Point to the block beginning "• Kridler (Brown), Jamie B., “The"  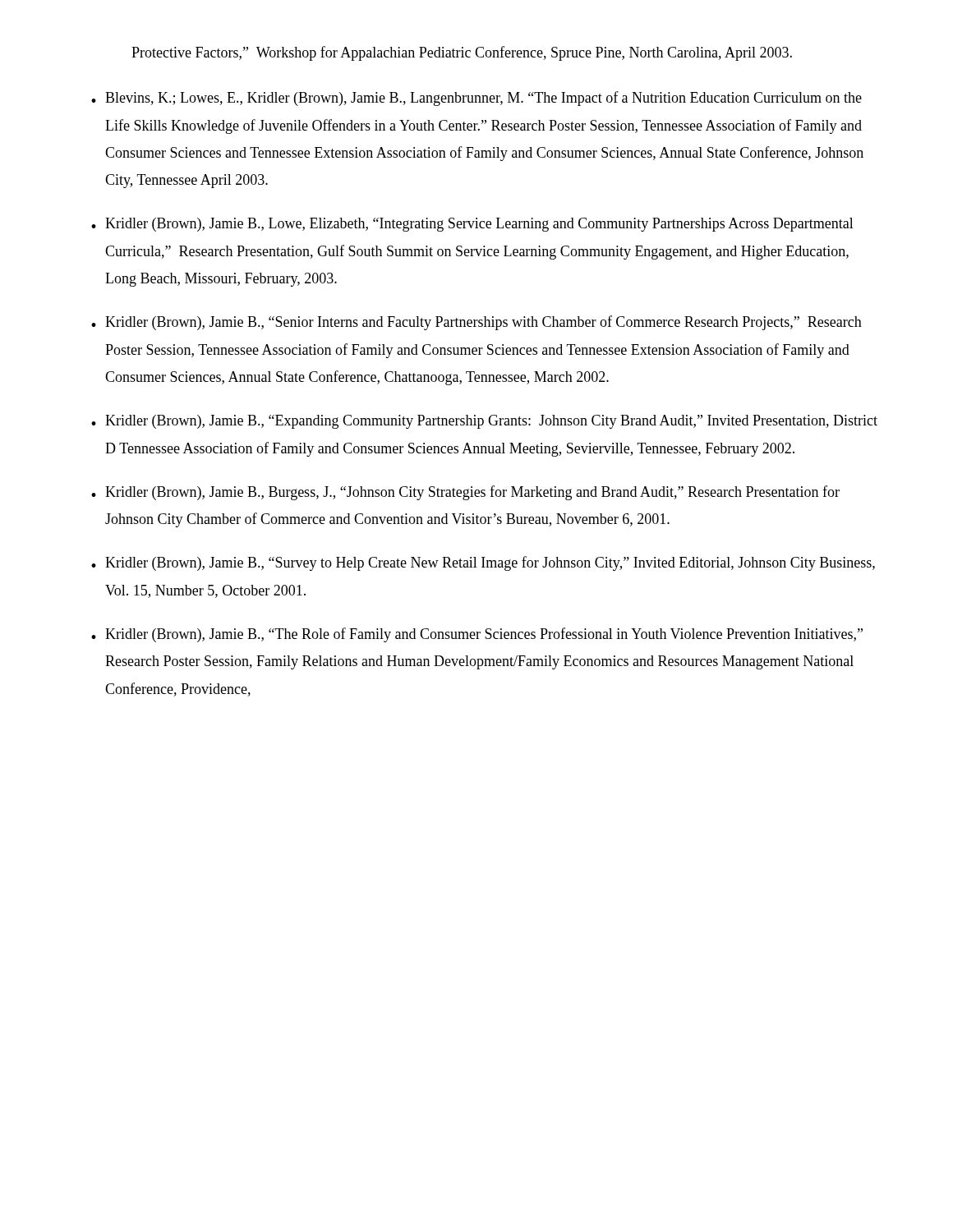coord(481,662)
